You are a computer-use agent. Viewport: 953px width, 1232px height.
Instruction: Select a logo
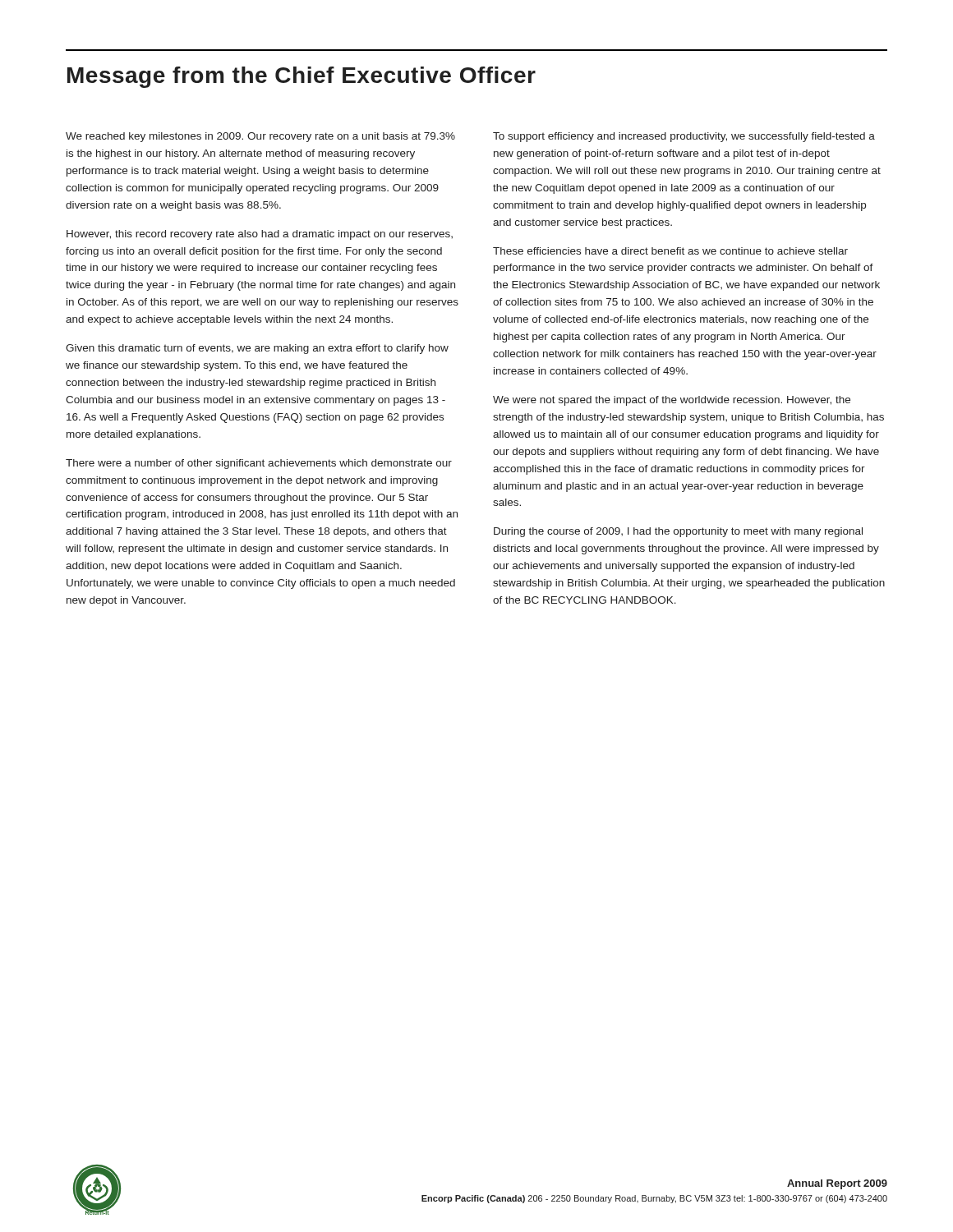103,1191
